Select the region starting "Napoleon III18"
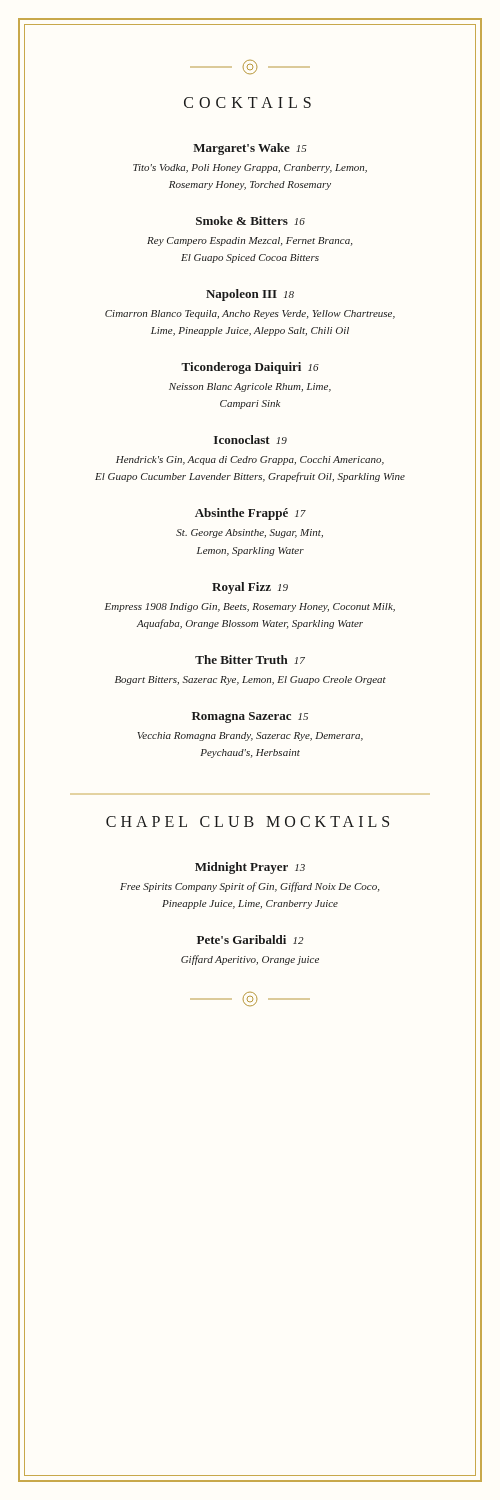The width and height of the screenshot is (500, 1500). (250, 294)
